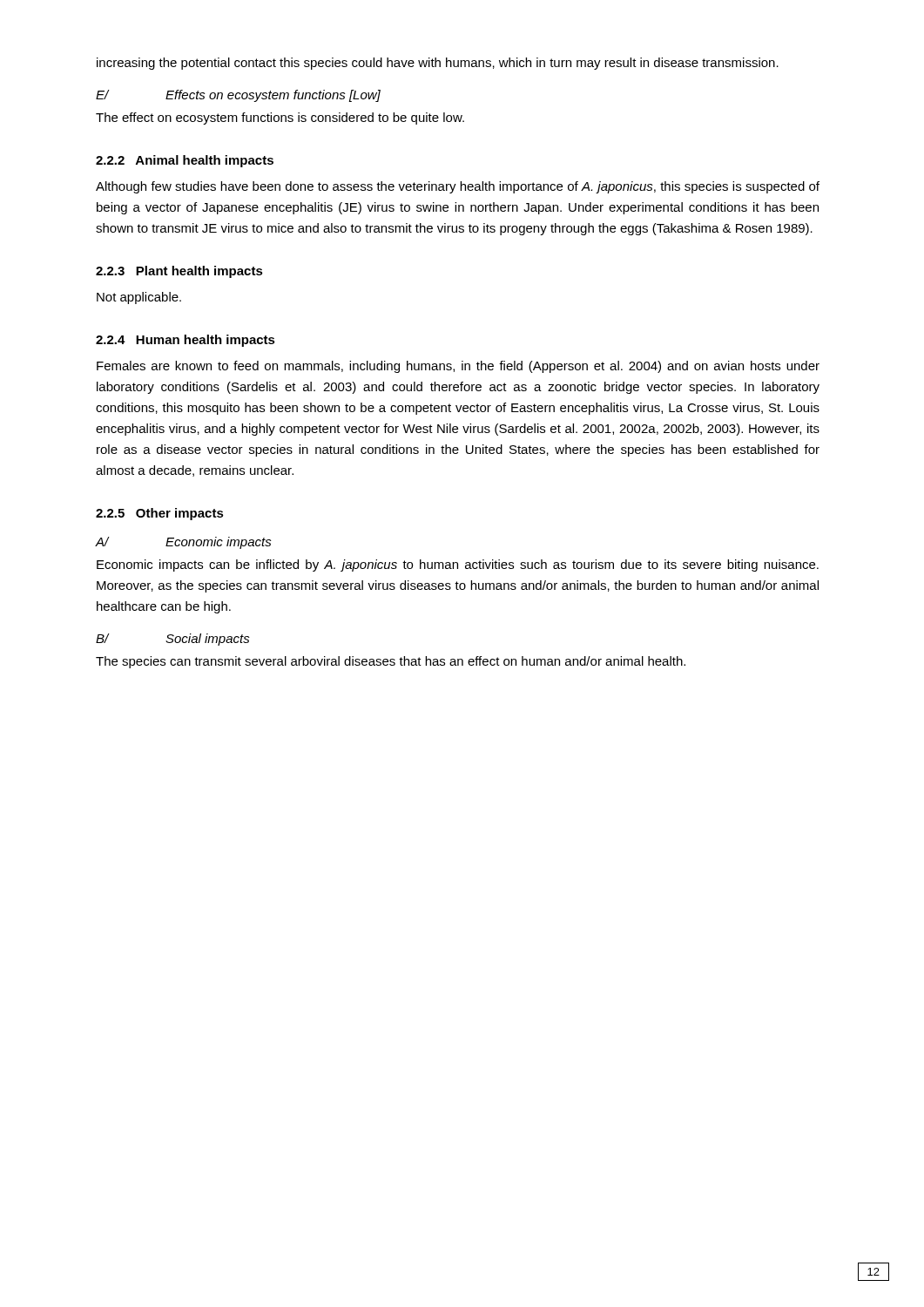This screenshot has width=924, height=1307.
Task: Click where it says "Not applicable."
Action: point(139,298)
